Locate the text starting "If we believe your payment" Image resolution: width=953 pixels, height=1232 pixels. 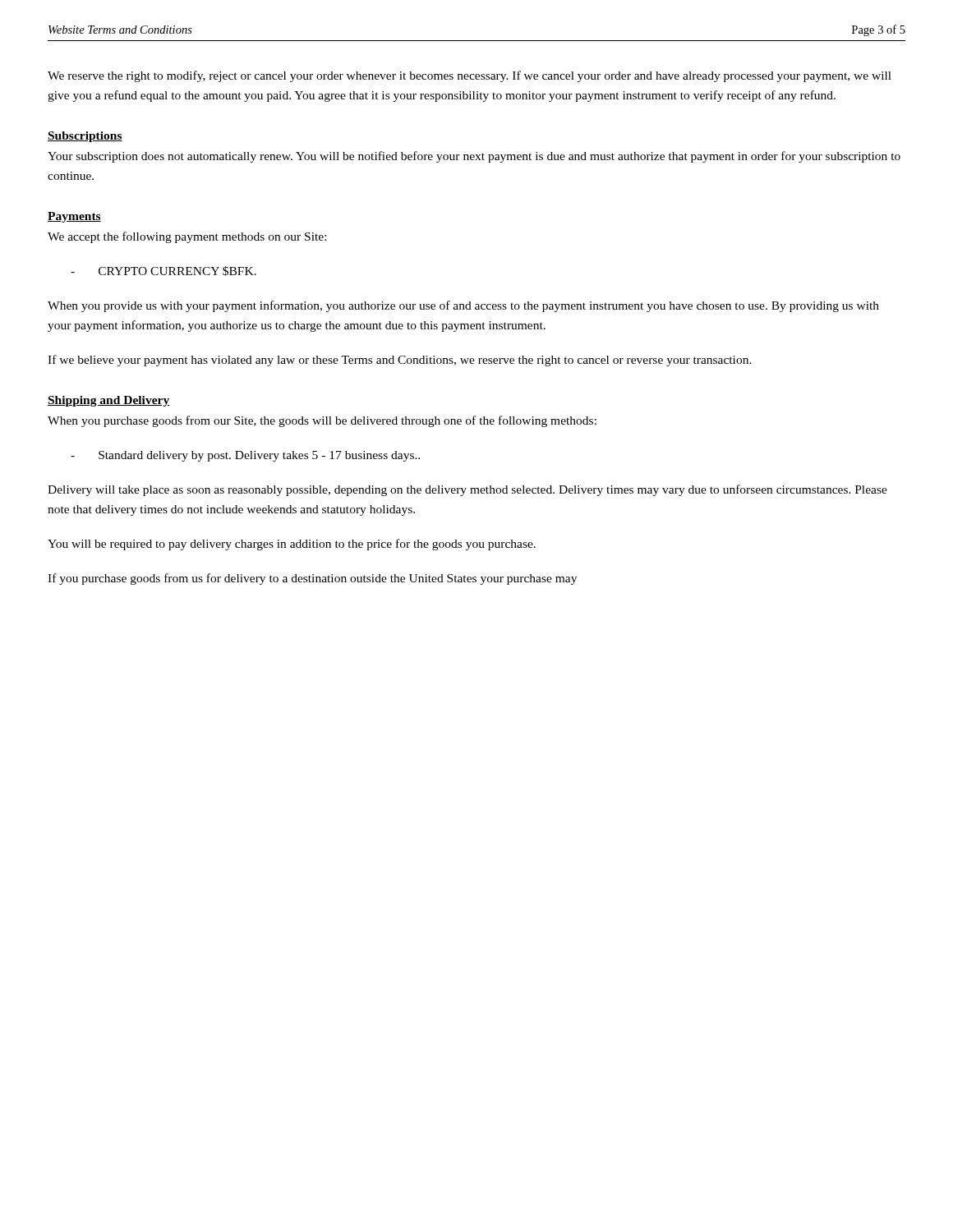(x=400, y=359)
